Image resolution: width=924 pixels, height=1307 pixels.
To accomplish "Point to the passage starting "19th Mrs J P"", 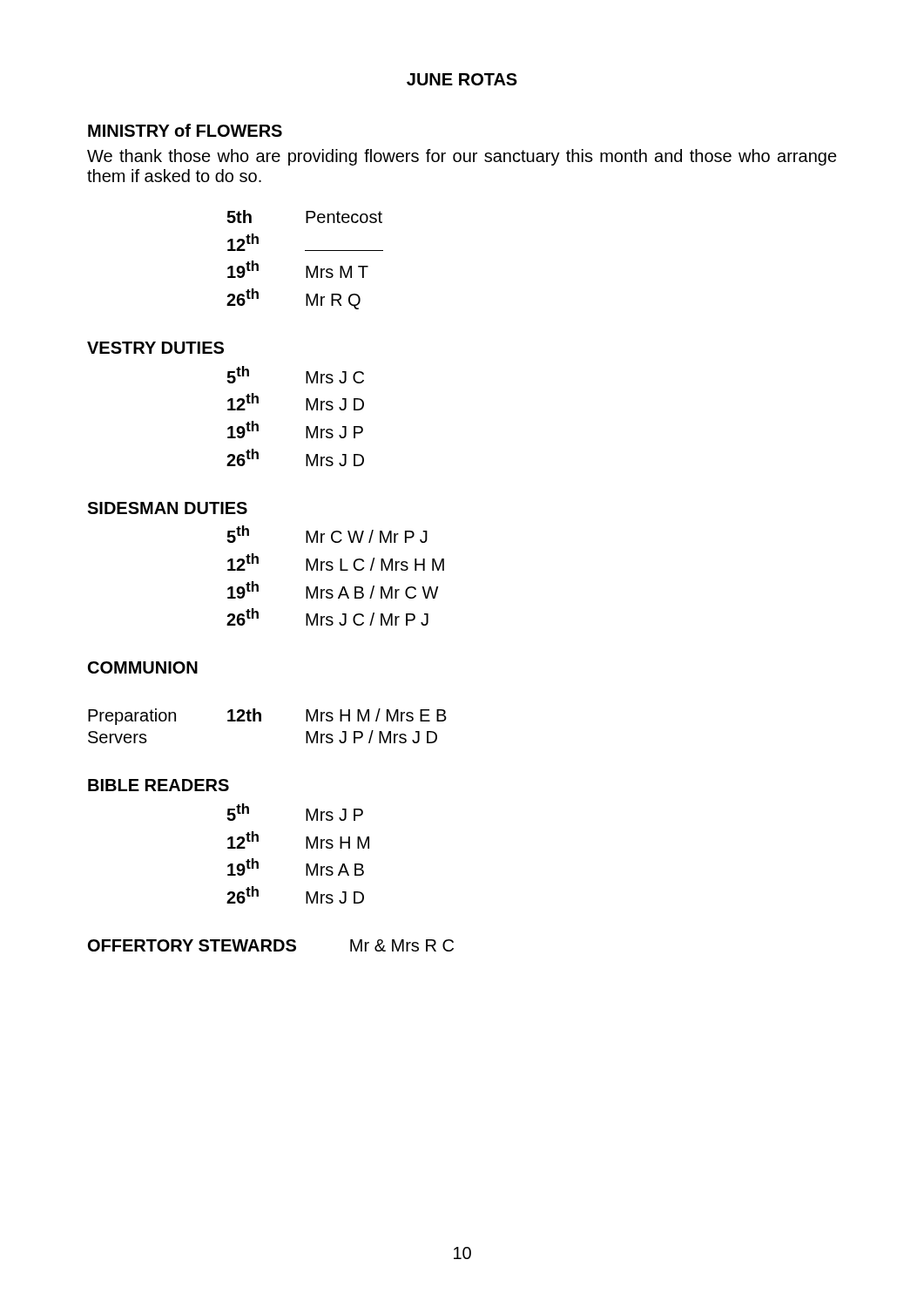I will point(295,431).
